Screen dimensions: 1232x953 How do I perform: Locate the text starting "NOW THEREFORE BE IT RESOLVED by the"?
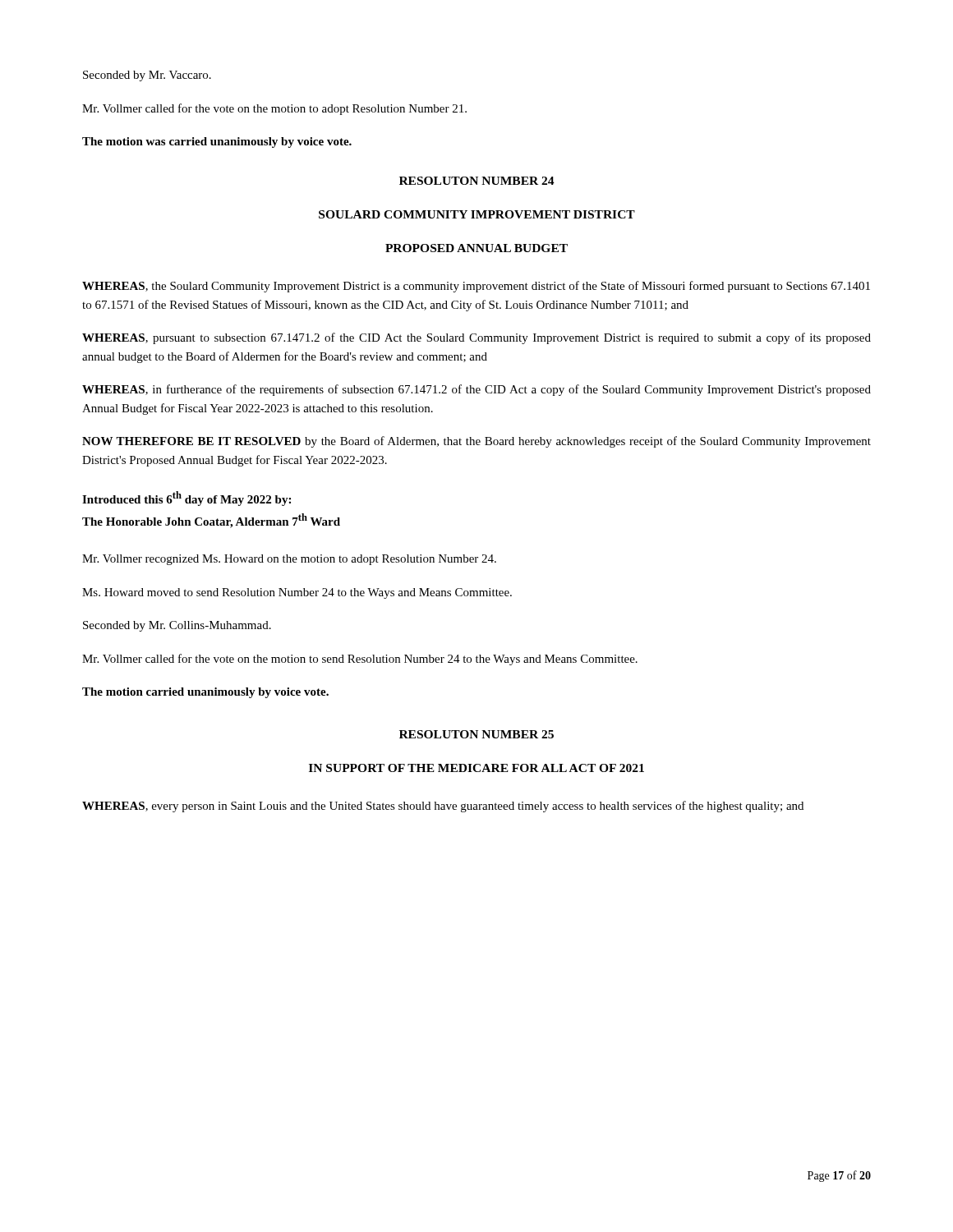point(476,450)
